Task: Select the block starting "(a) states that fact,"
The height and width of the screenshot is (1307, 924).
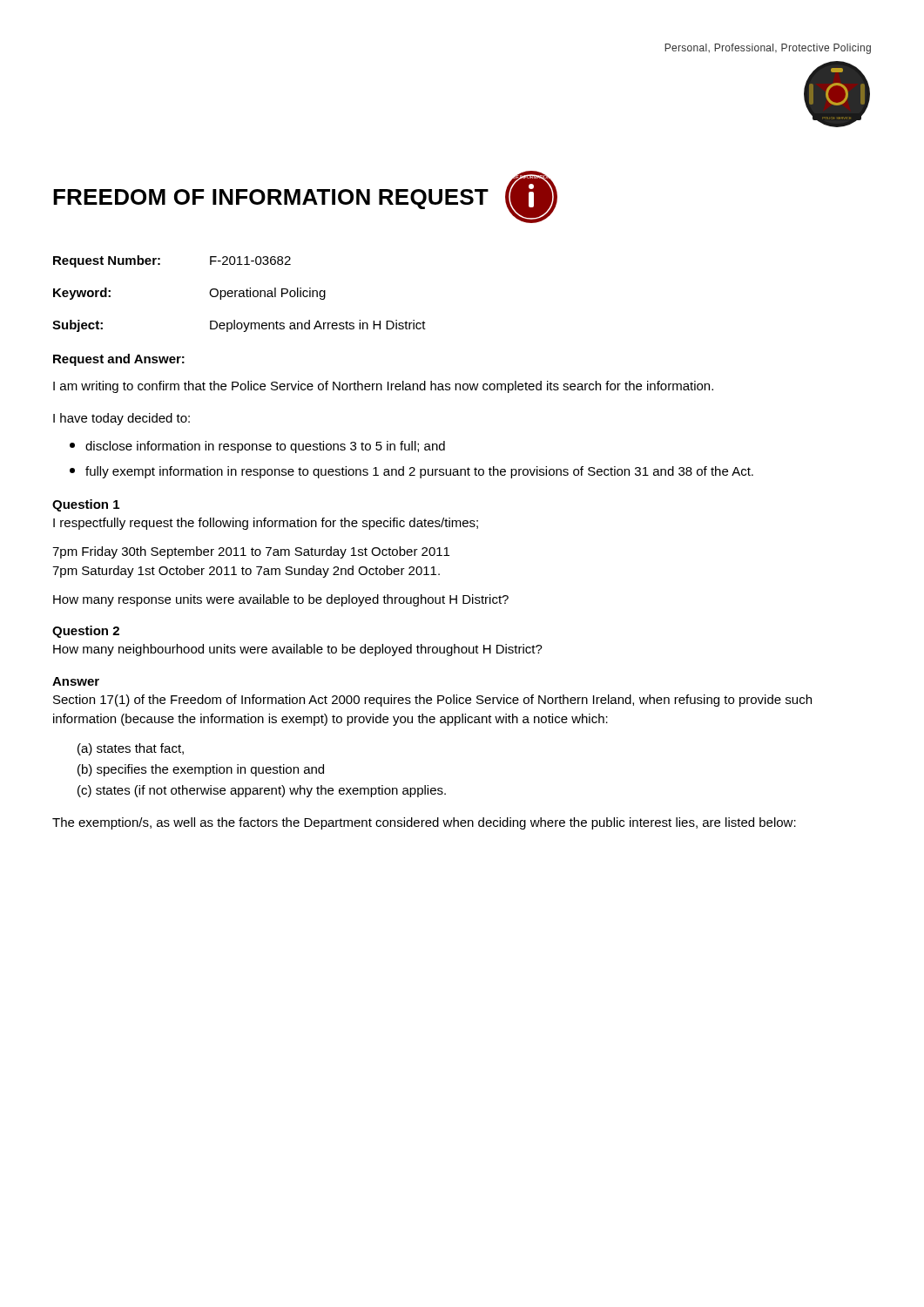Action: pyautogui.click(x=131, y=748)
